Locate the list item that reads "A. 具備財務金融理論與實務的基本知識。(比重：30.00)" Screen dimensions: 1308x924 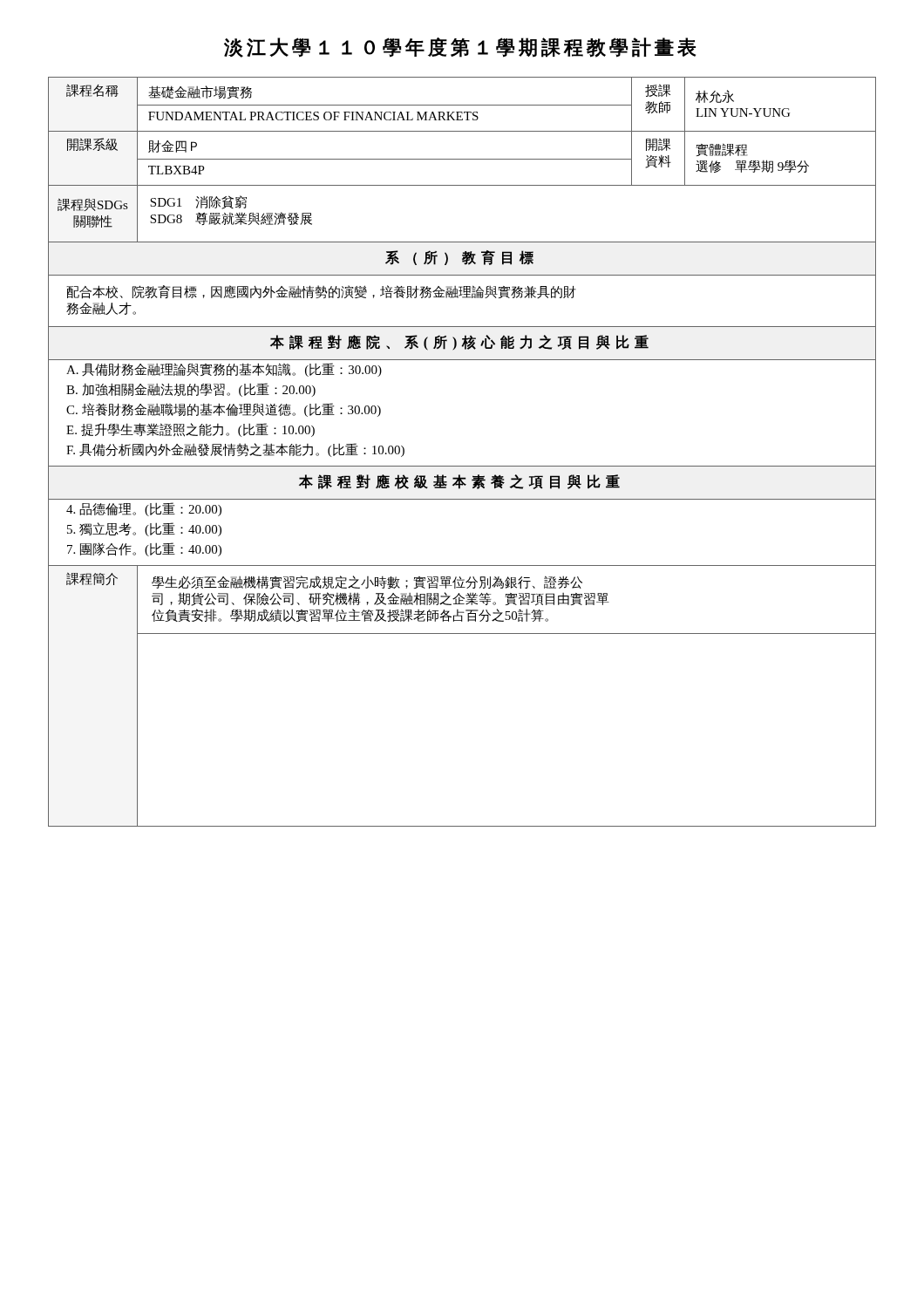click(224, 370)
